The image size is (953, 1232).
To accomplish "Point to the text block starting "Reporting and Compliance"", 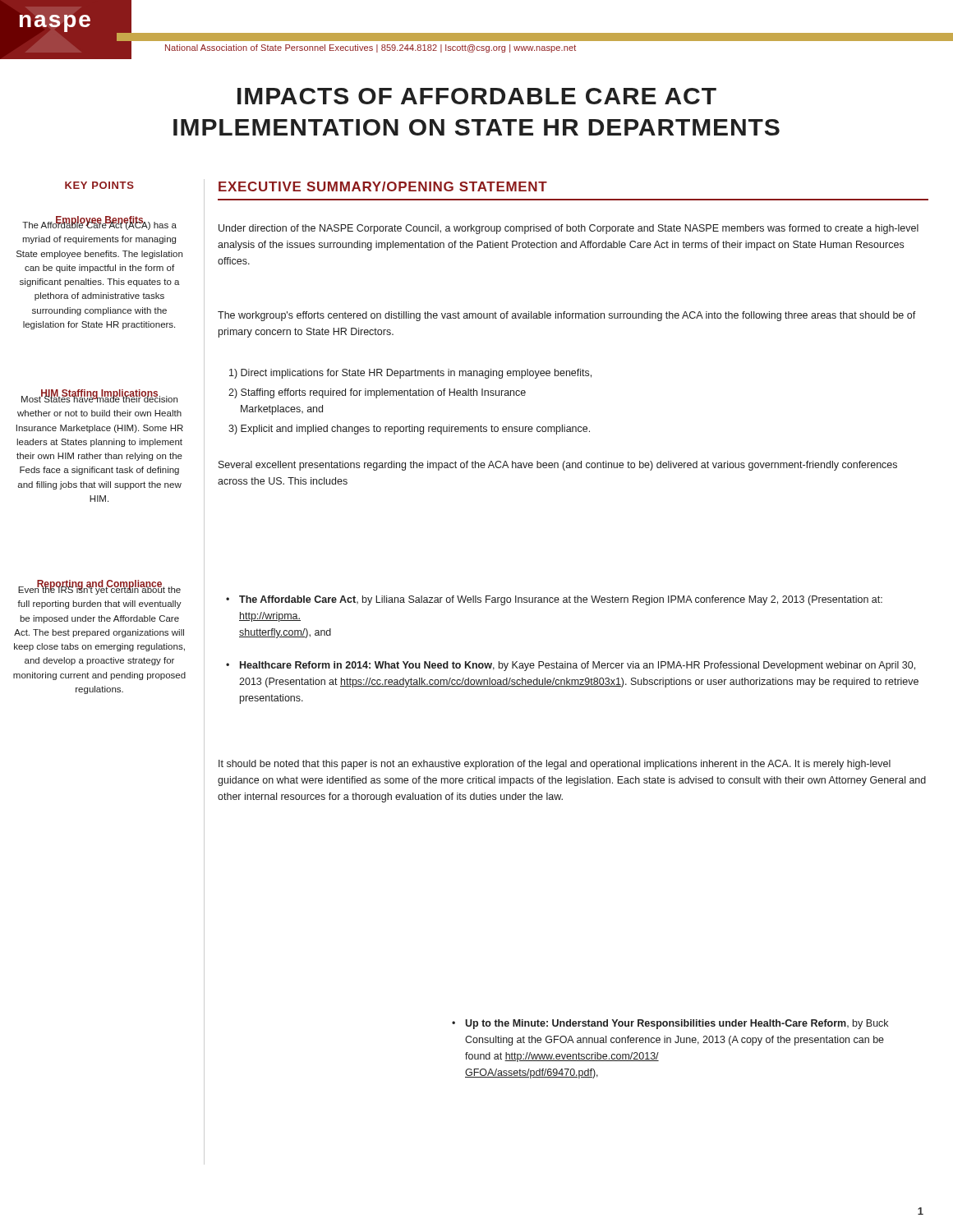I will [99, 584].
